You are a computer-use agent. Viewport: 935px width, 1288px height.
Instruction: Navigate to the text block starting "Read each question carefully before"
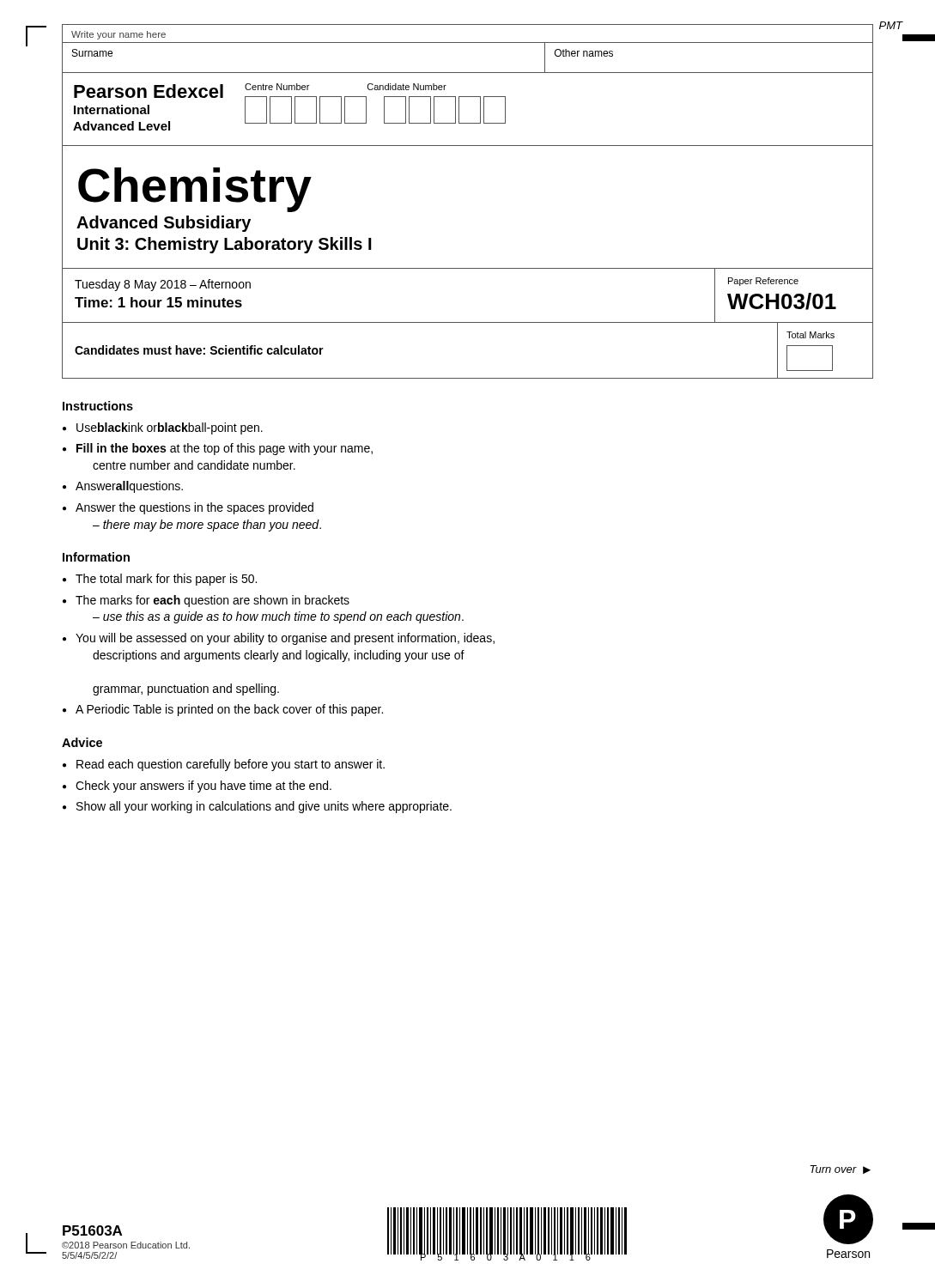coord(231,764)
